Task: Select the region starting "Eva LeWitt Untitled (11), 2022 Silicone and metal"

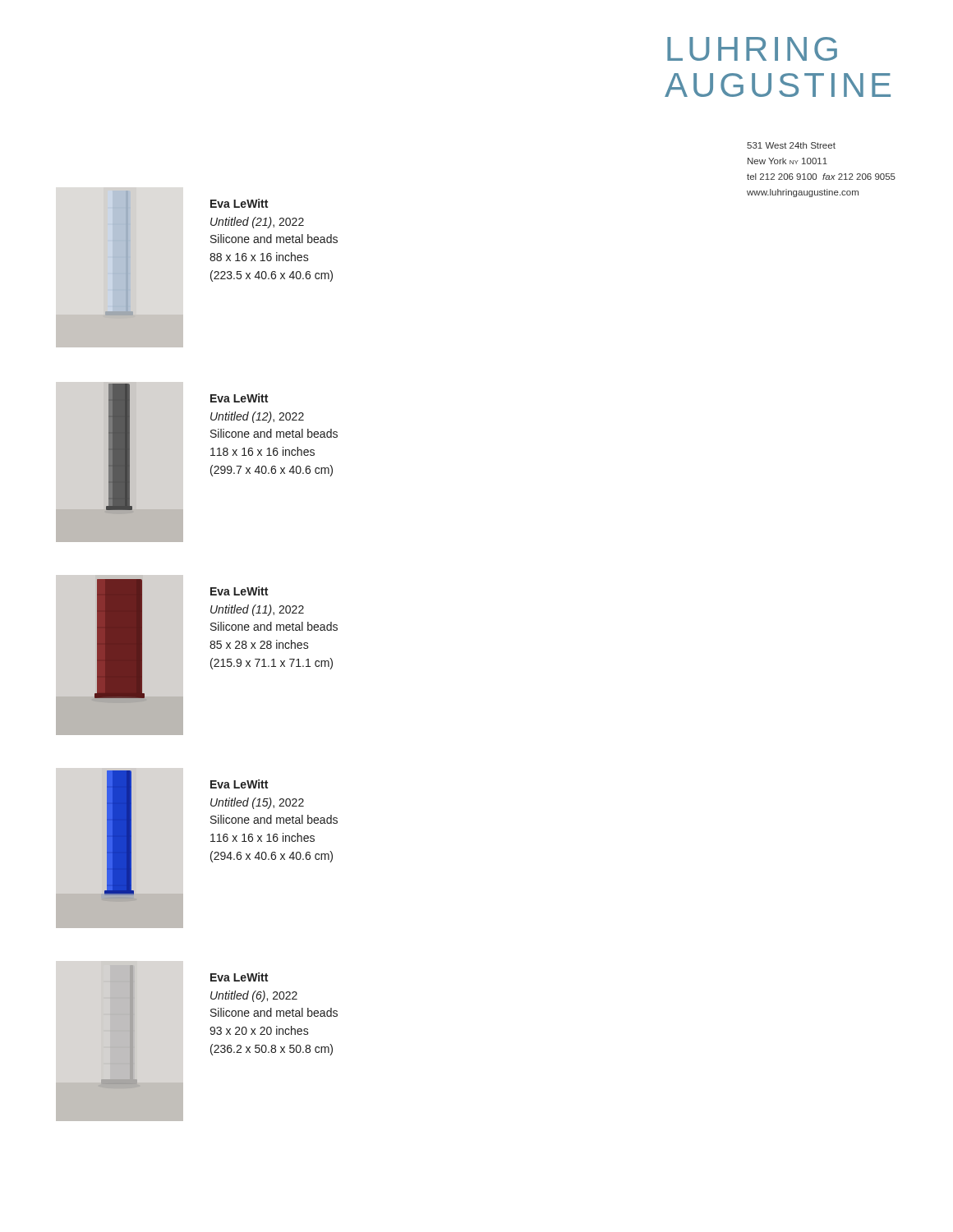Action: 274,626
